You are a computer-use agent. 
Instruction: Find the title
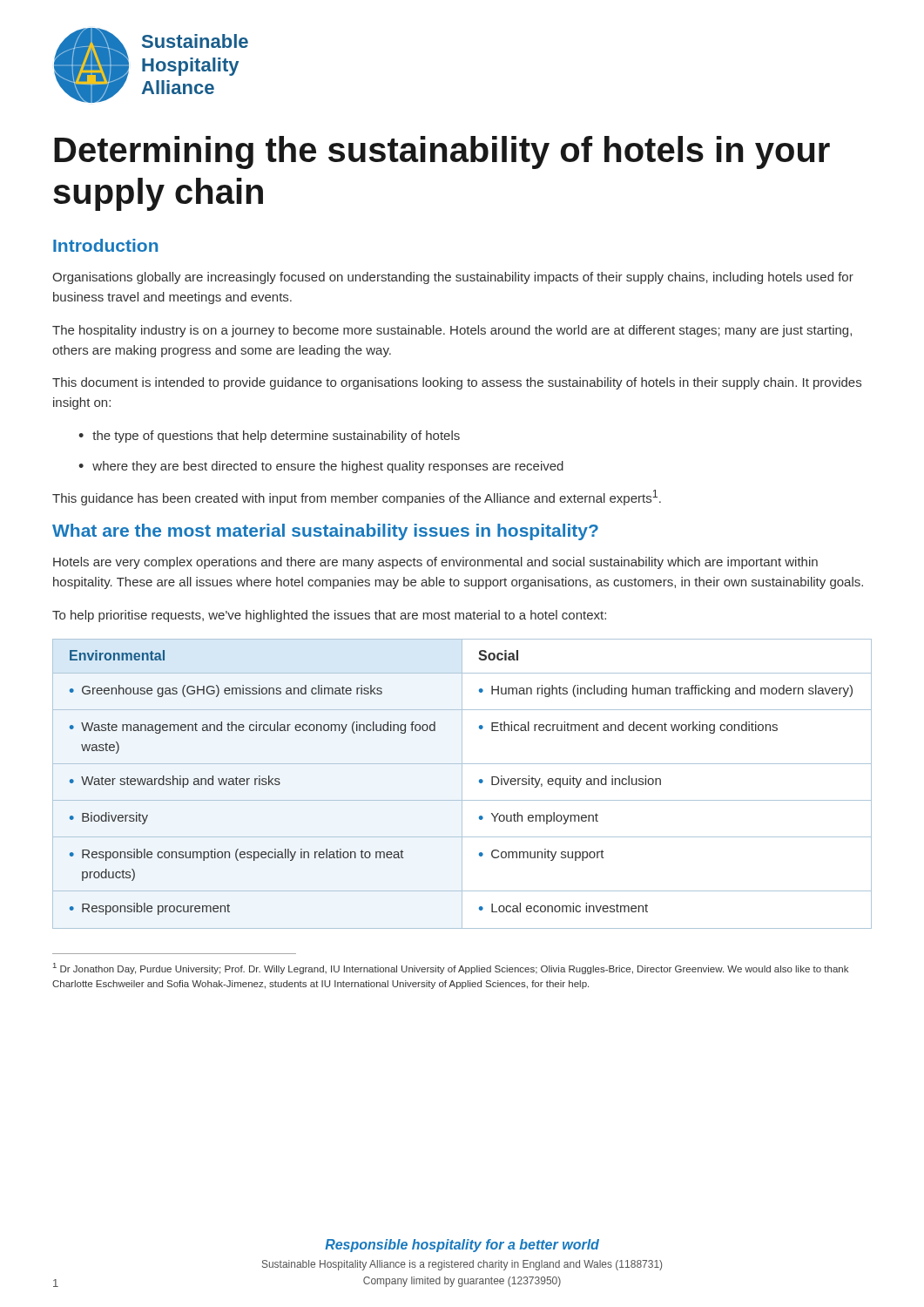coord(441,171)
